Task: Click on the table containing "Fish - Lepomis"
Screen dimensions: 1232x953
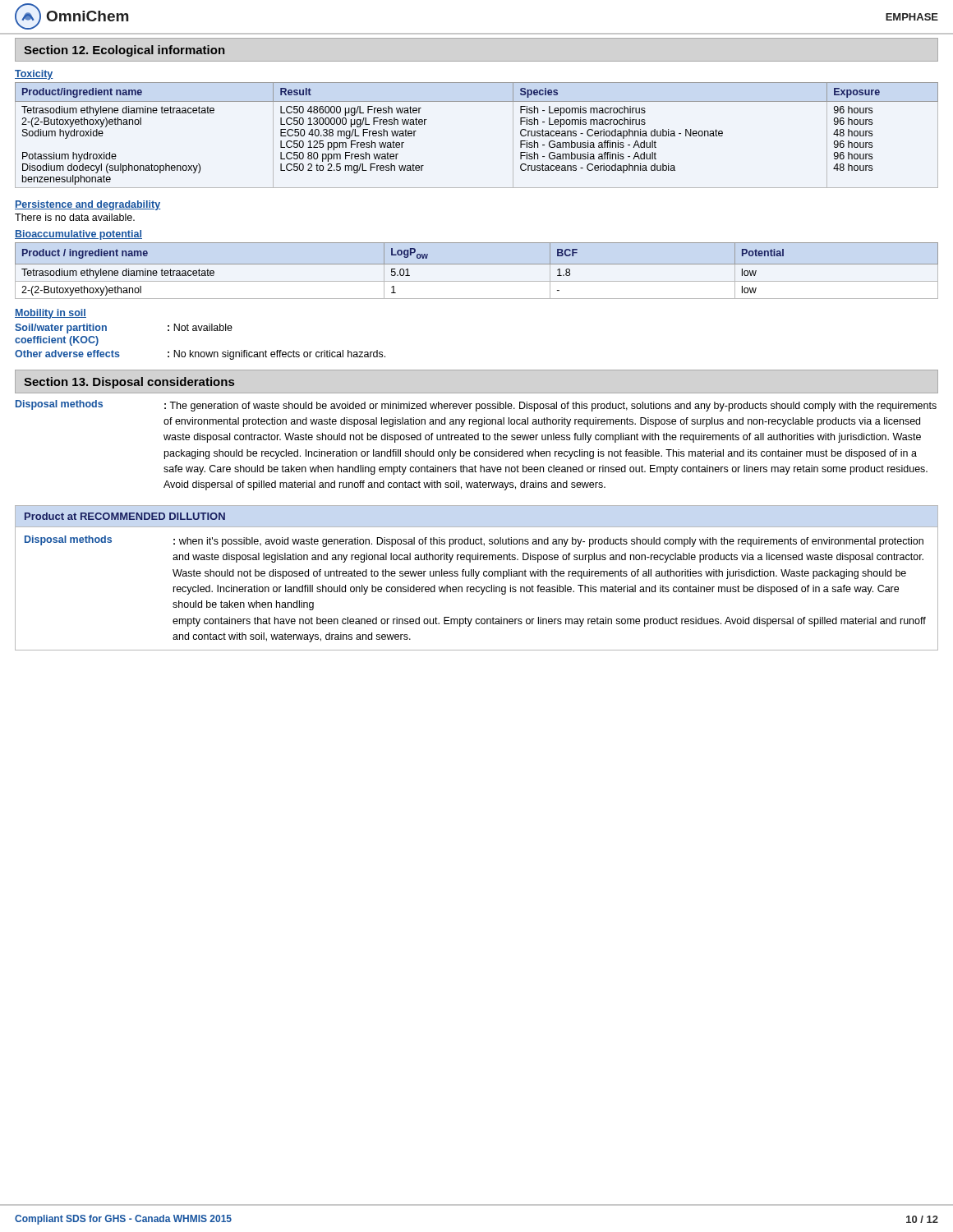Action: (476, 135)
